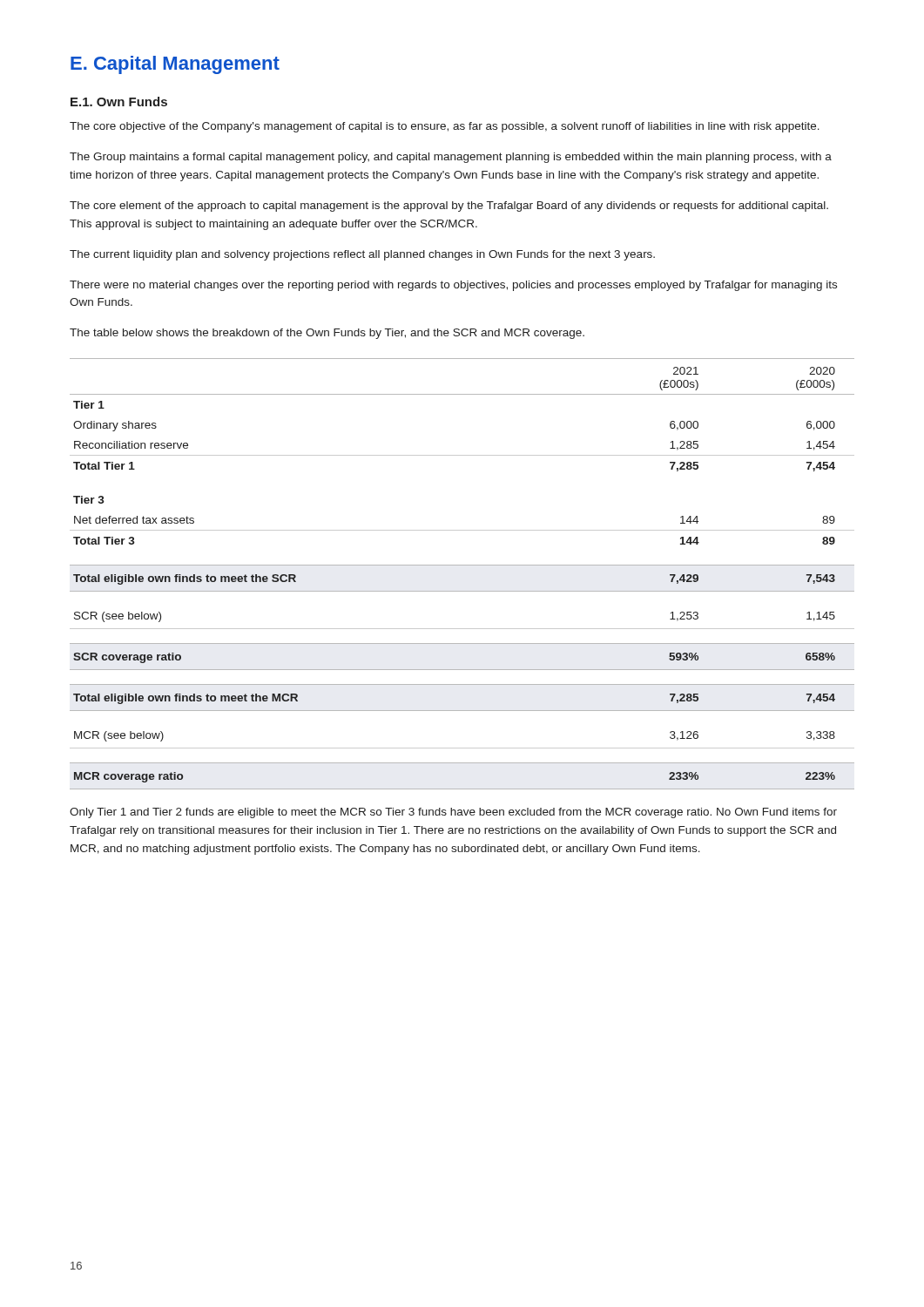This screenshot has width=924, height=1307.
Task: Click where it says "E.1. Own Funds"
Action: click(119, 102)
